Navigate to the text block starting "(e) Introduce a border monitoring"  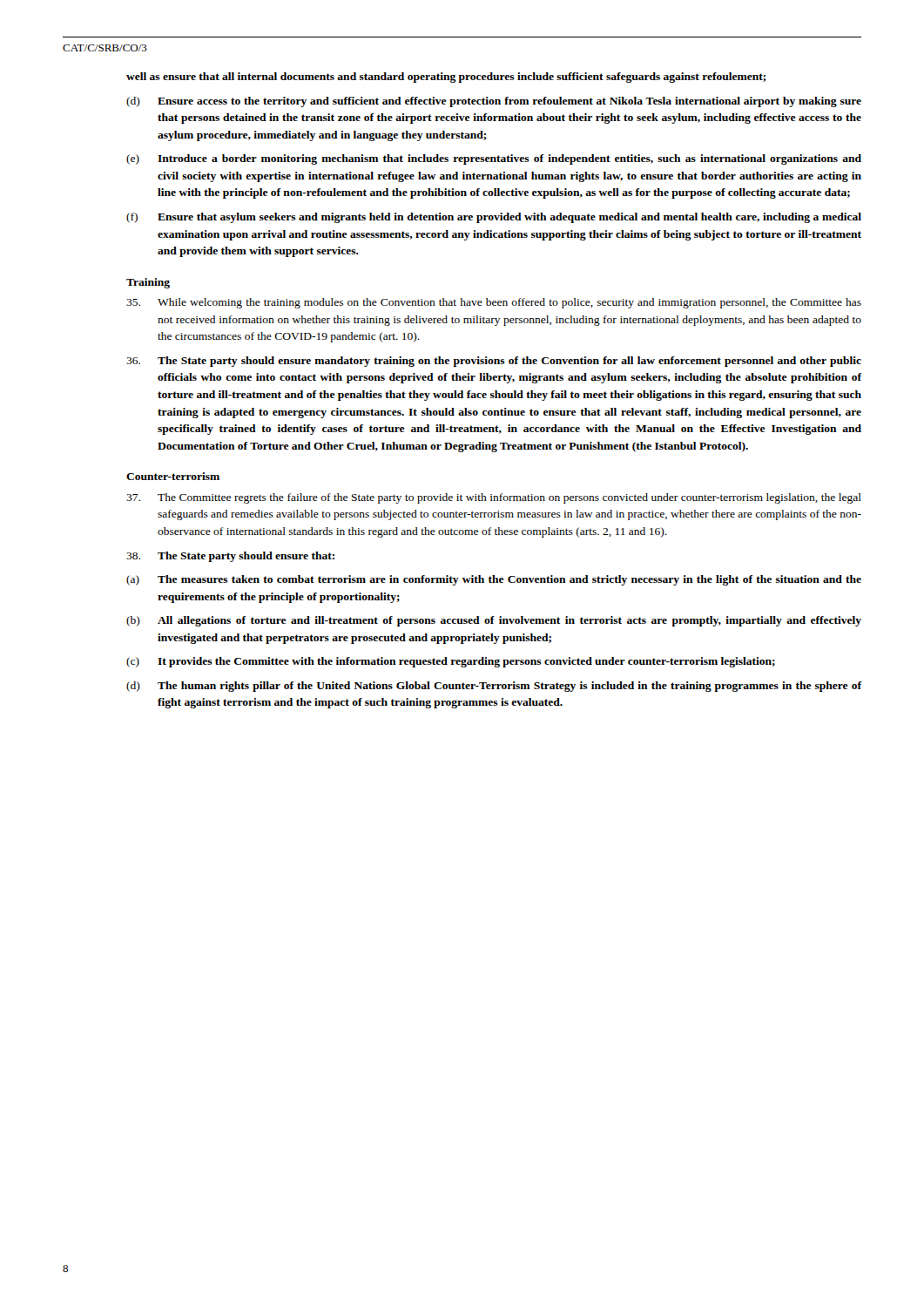click(494, 176)
